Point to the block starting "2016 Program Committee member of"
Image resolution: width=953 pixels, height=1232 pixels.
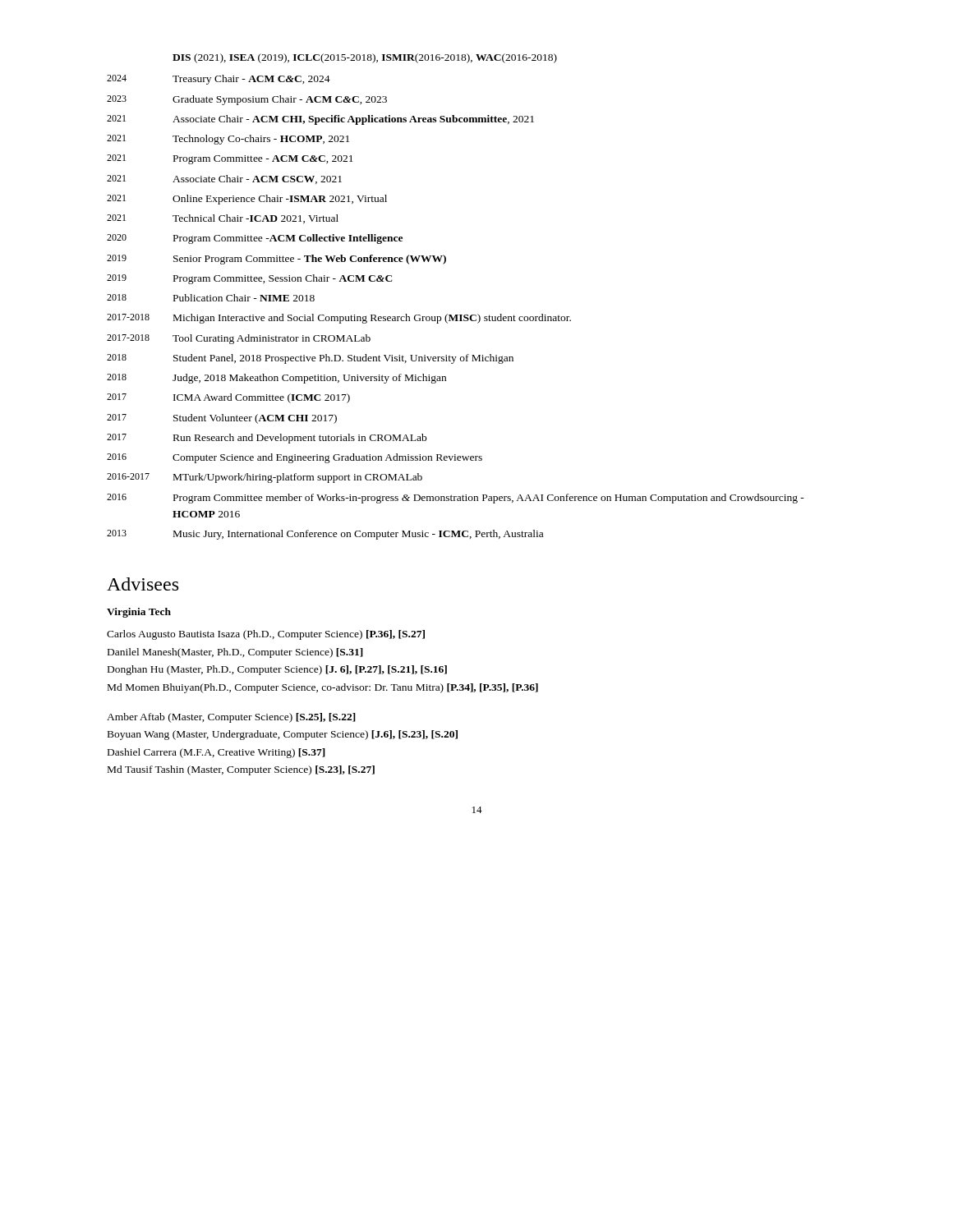point(476,506)
